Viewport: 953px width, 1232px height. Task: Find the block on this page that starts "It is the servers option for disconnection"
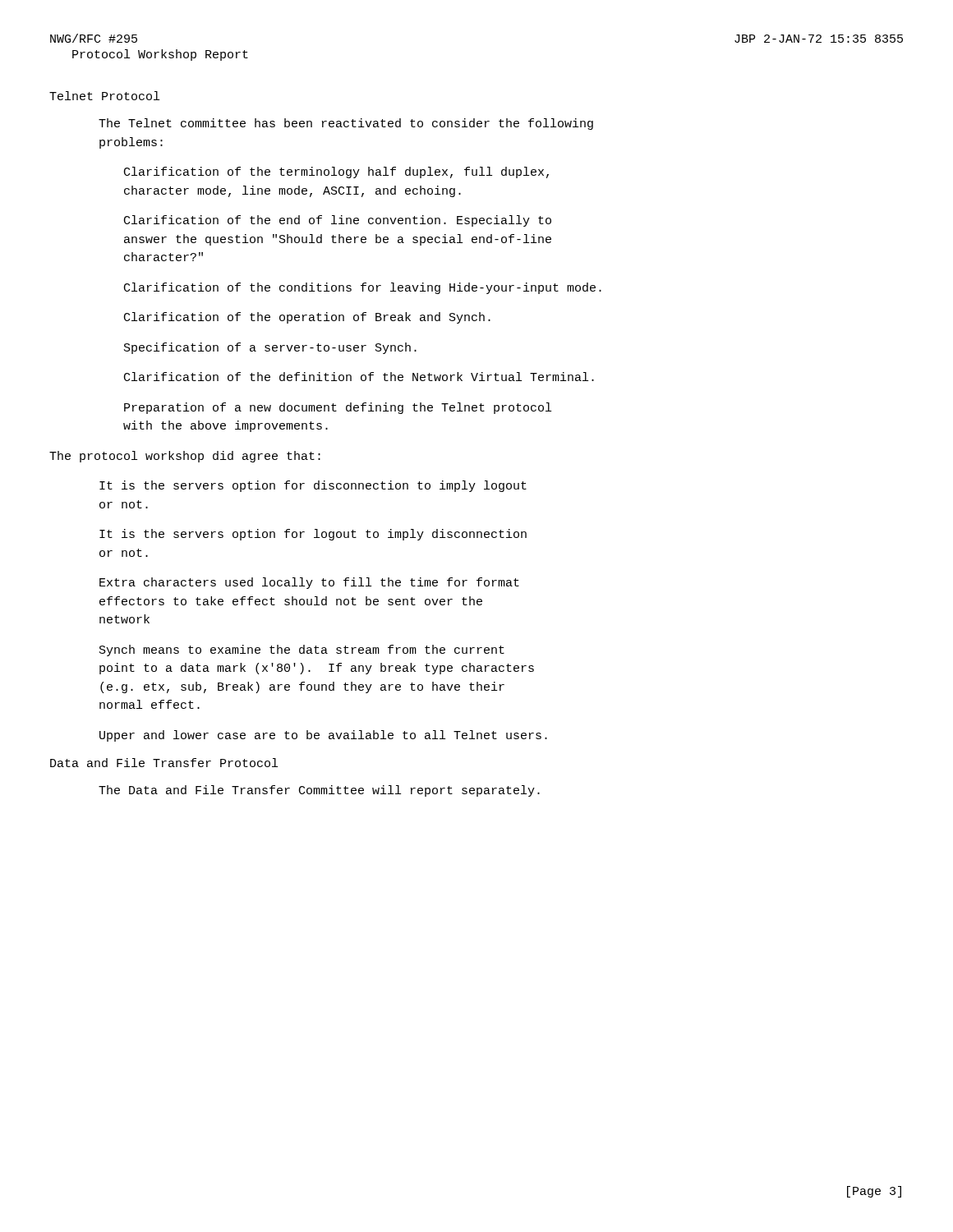coord(313,496)
